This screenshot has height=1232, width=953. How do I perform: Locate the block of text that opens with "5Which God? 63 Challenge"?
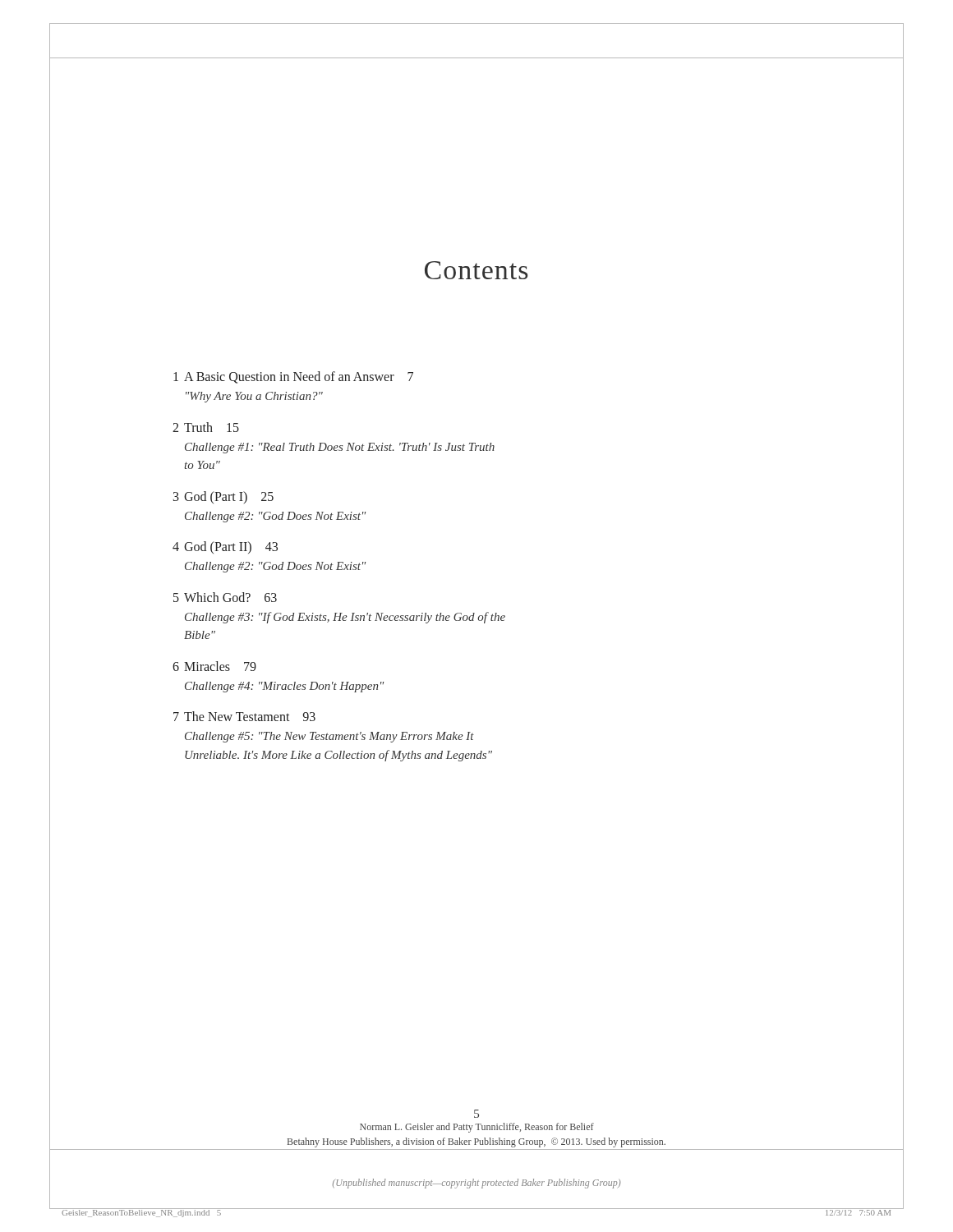coord(497,617)
